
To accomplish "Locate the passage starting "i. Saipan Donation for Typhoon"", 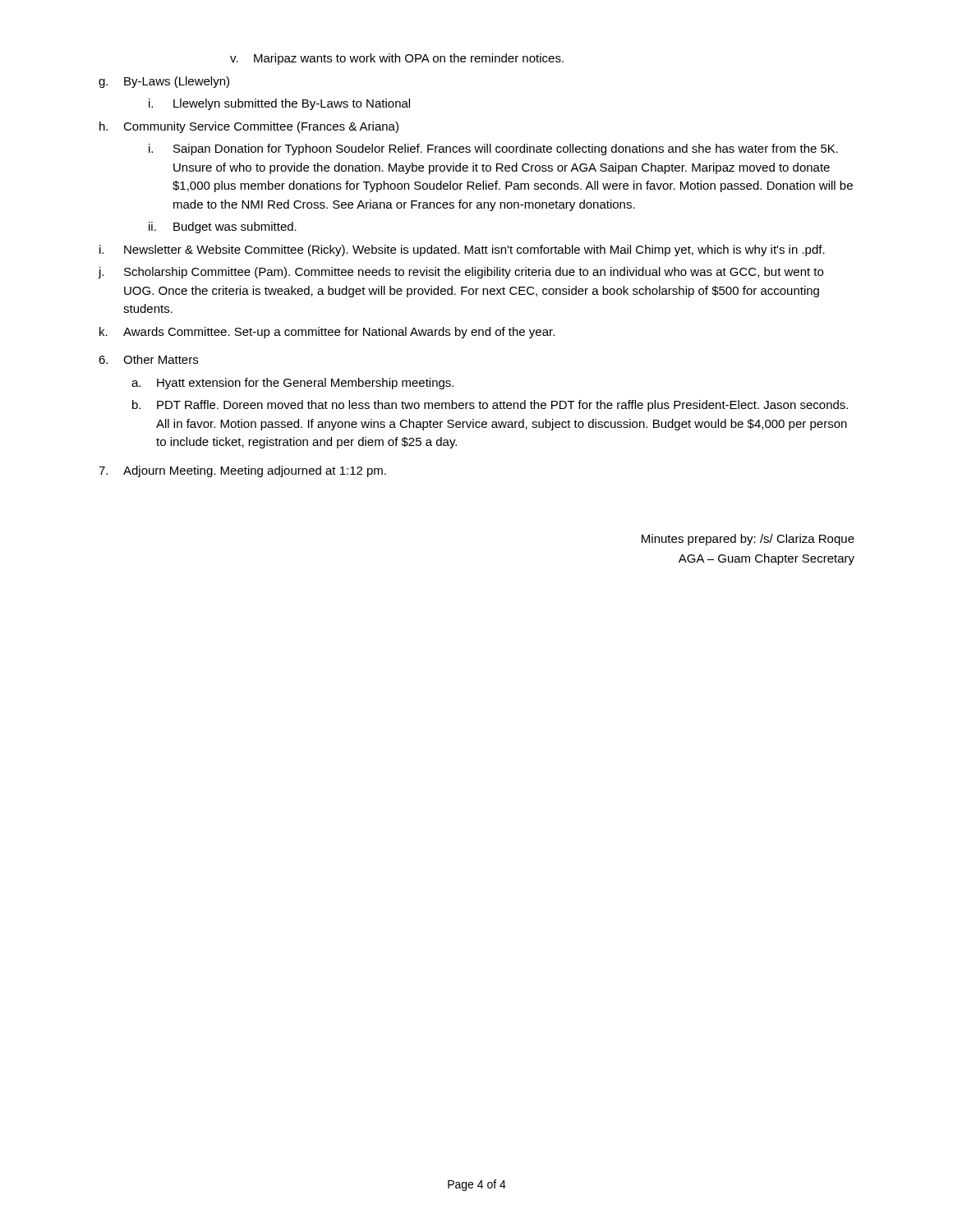I will click(x=501, y=177).
